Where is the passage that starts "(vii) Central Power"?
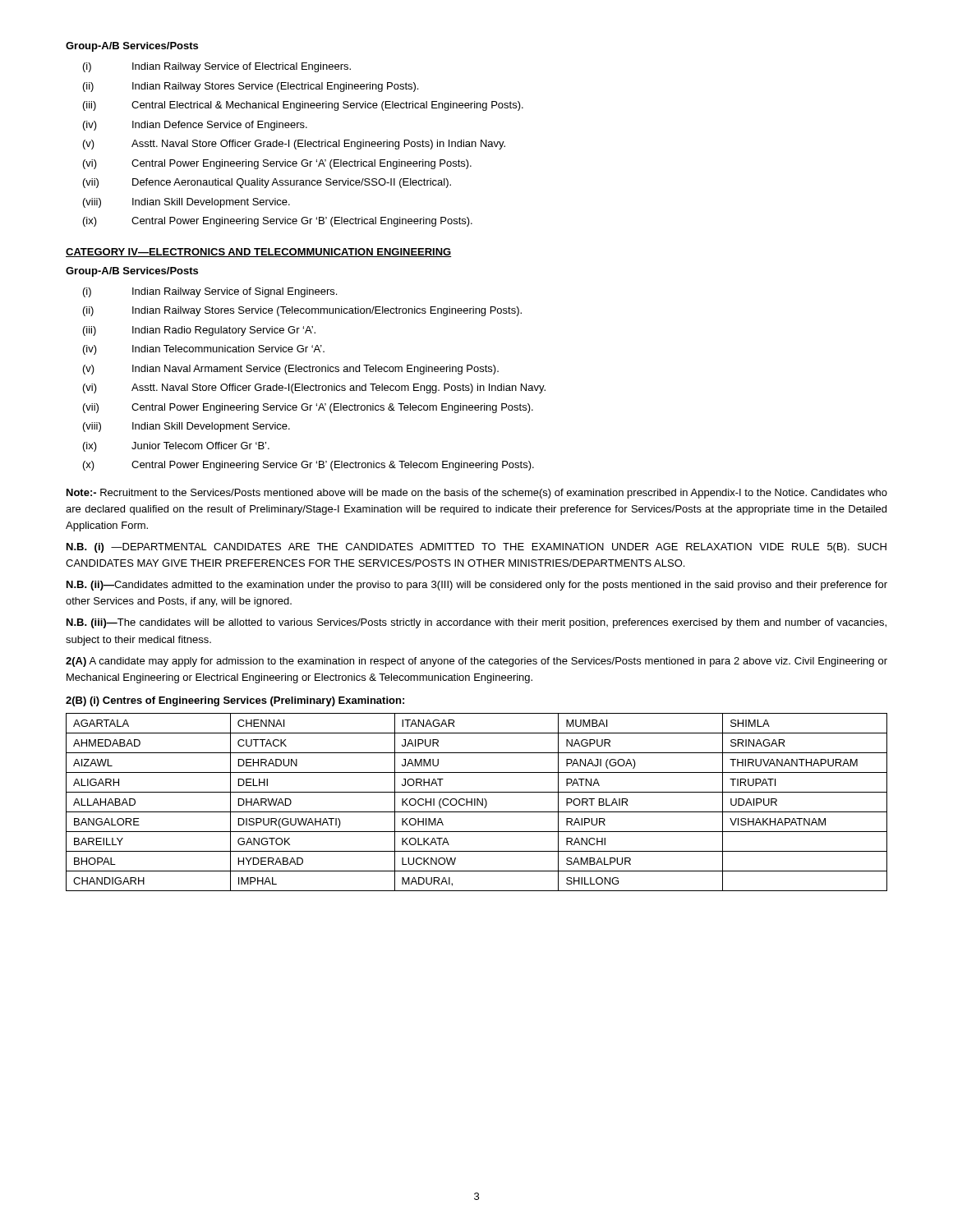 click(476, 407)
